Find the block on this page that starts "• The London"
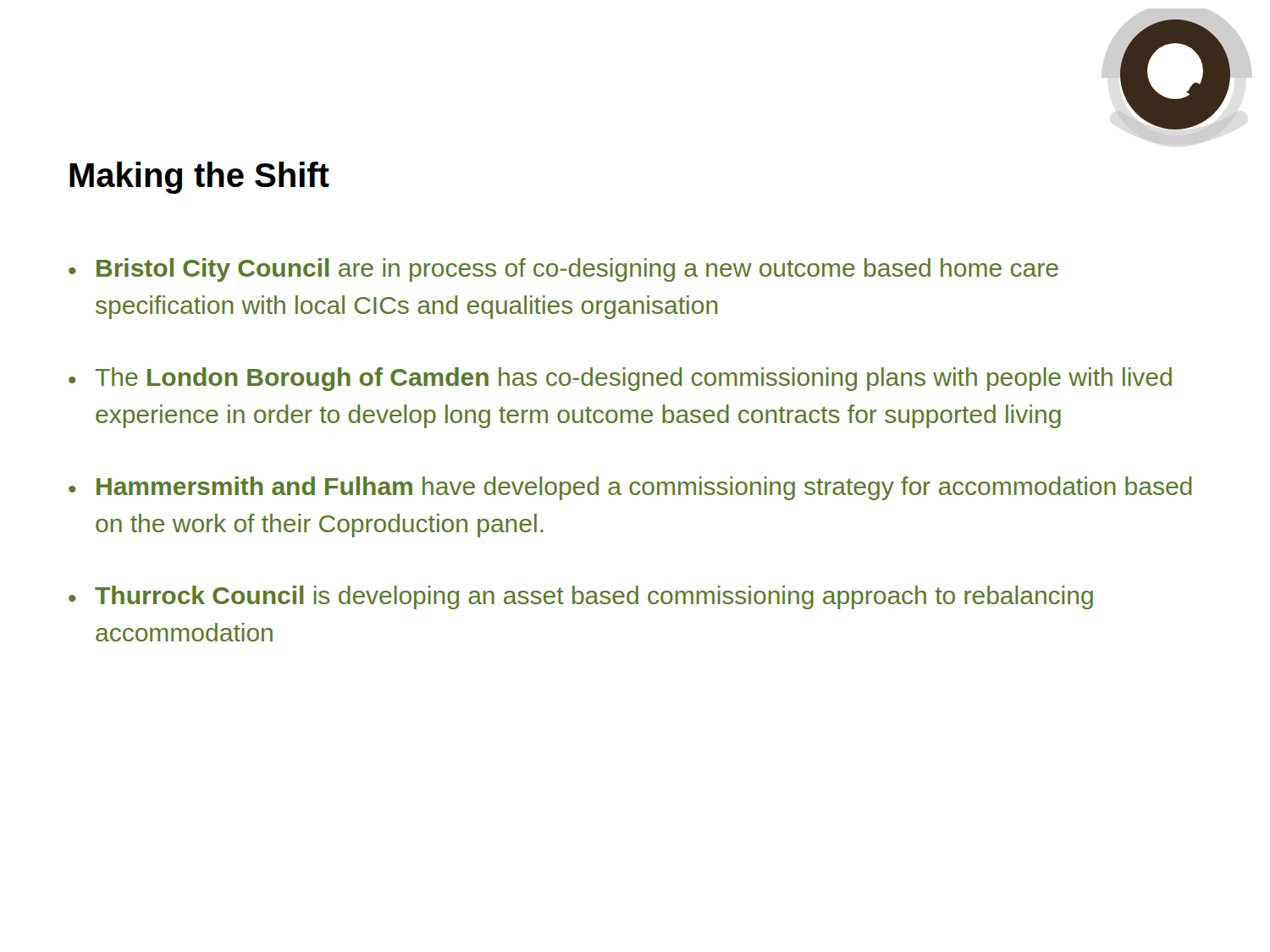The image size is (1270, 952). coord(635,396)
